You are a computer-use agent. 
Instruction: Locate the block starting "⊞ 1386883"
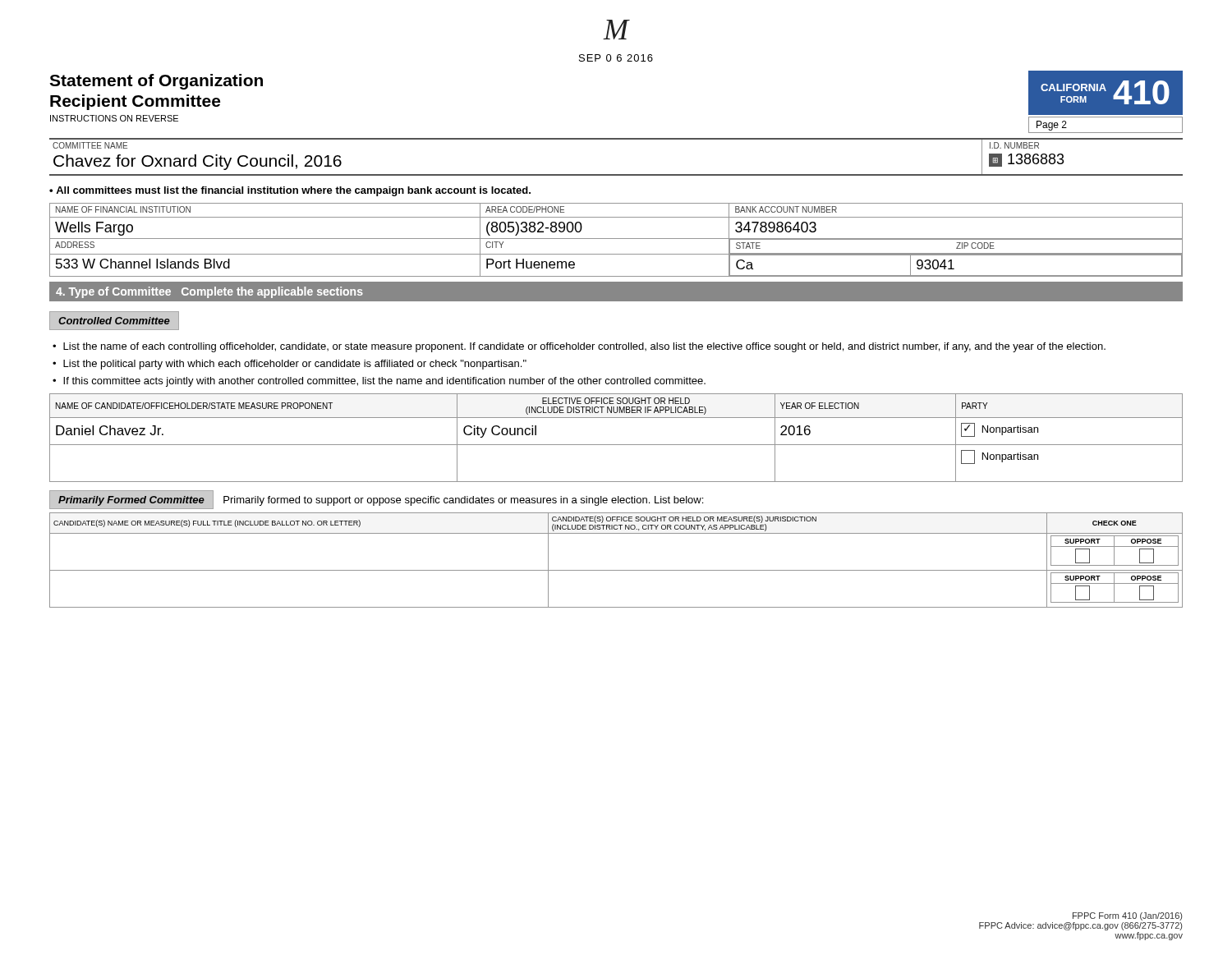pyautogui.click(x=1027, y=160)
